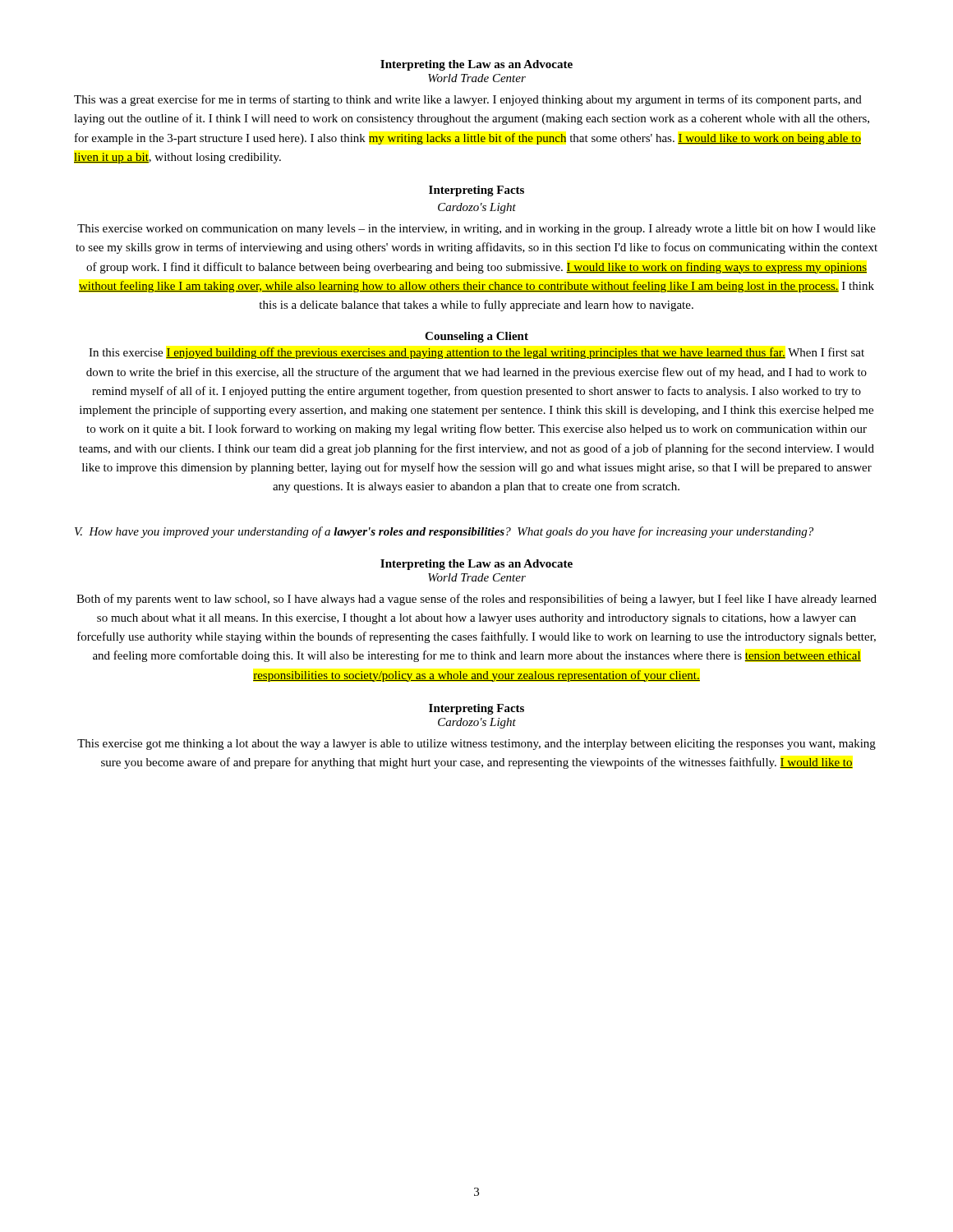
Task: Click on the element starting "This exercise got me thinking a lot about"
Action: tap(476, 753)
